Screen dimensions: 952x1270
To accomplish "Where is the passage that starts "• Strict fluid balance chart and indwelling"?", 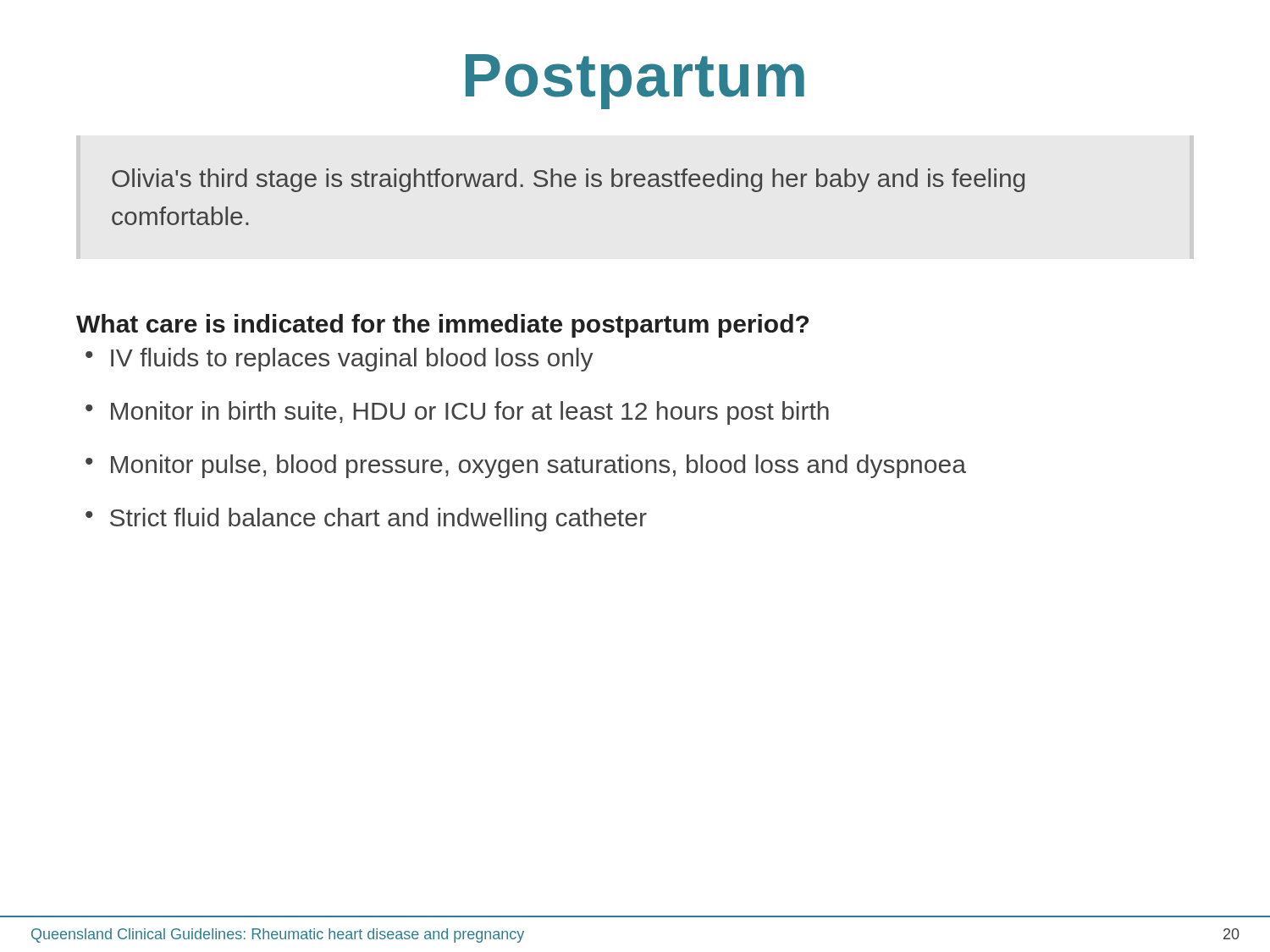I will click(x=366, y=518).
